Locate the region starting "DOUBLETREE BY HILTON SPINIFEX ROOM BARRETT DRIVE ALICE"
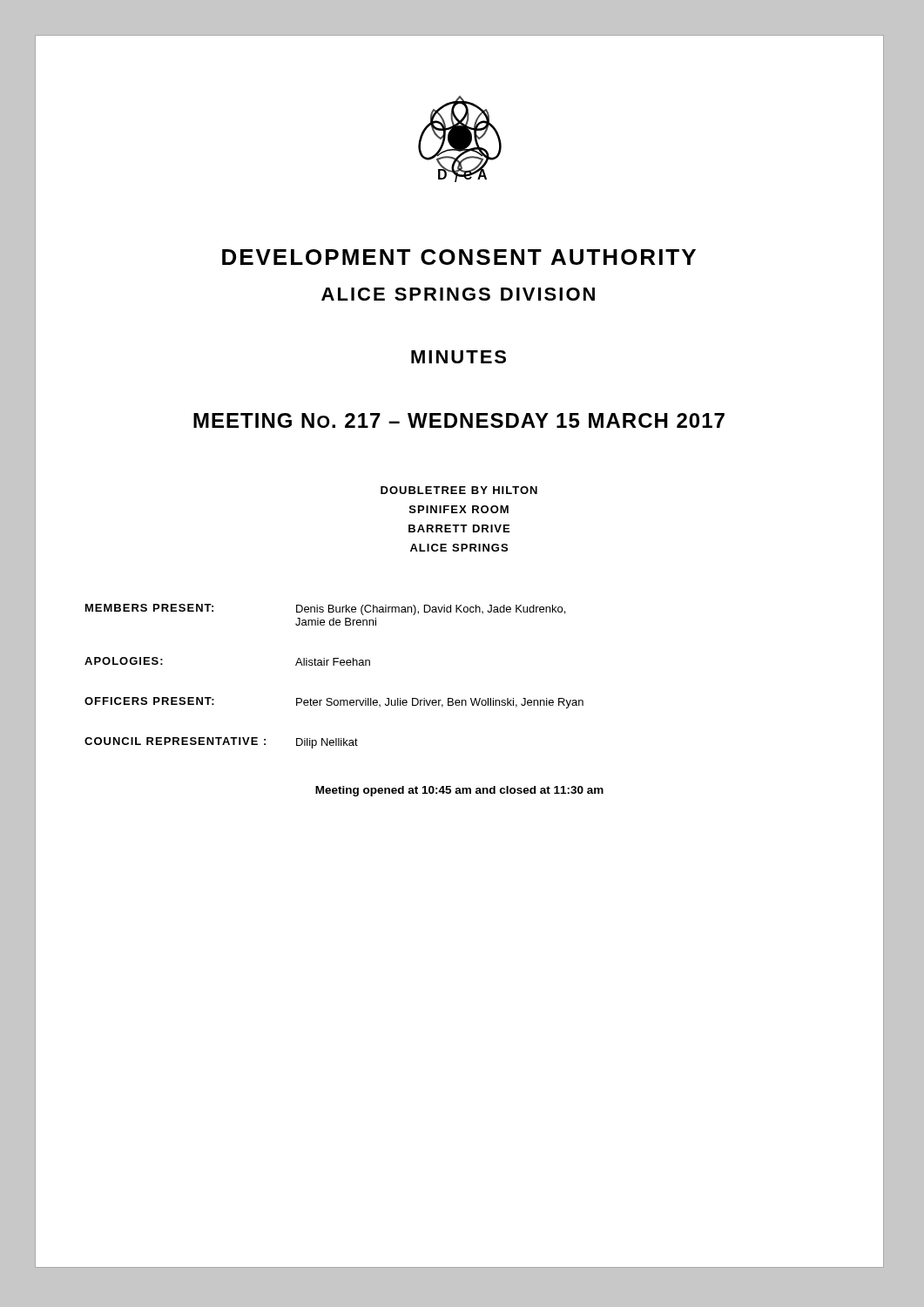 (459, 519)
